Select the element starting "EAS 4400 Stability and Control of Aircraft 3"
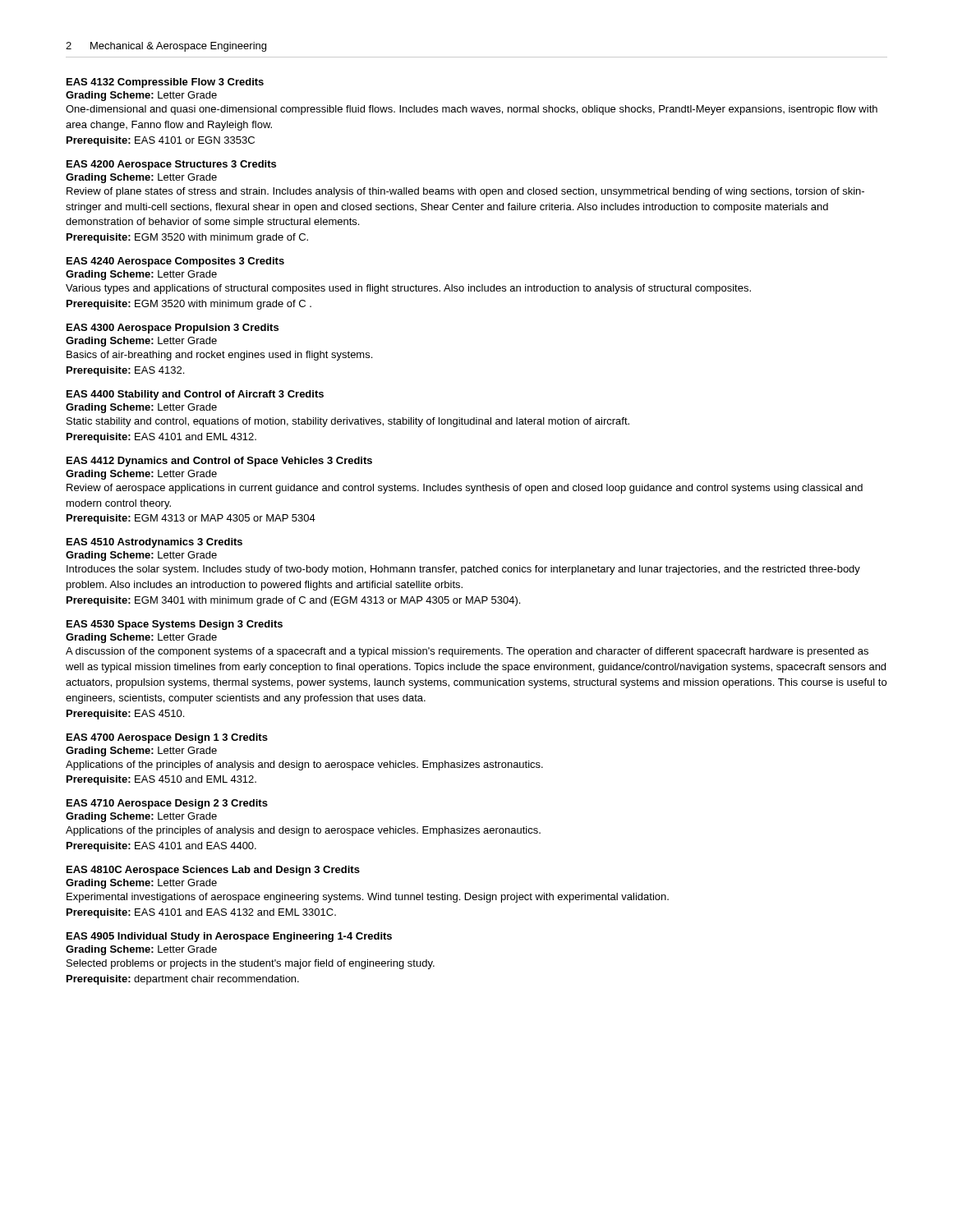This screenshot has width=953, height=1232. pos(476,415)
